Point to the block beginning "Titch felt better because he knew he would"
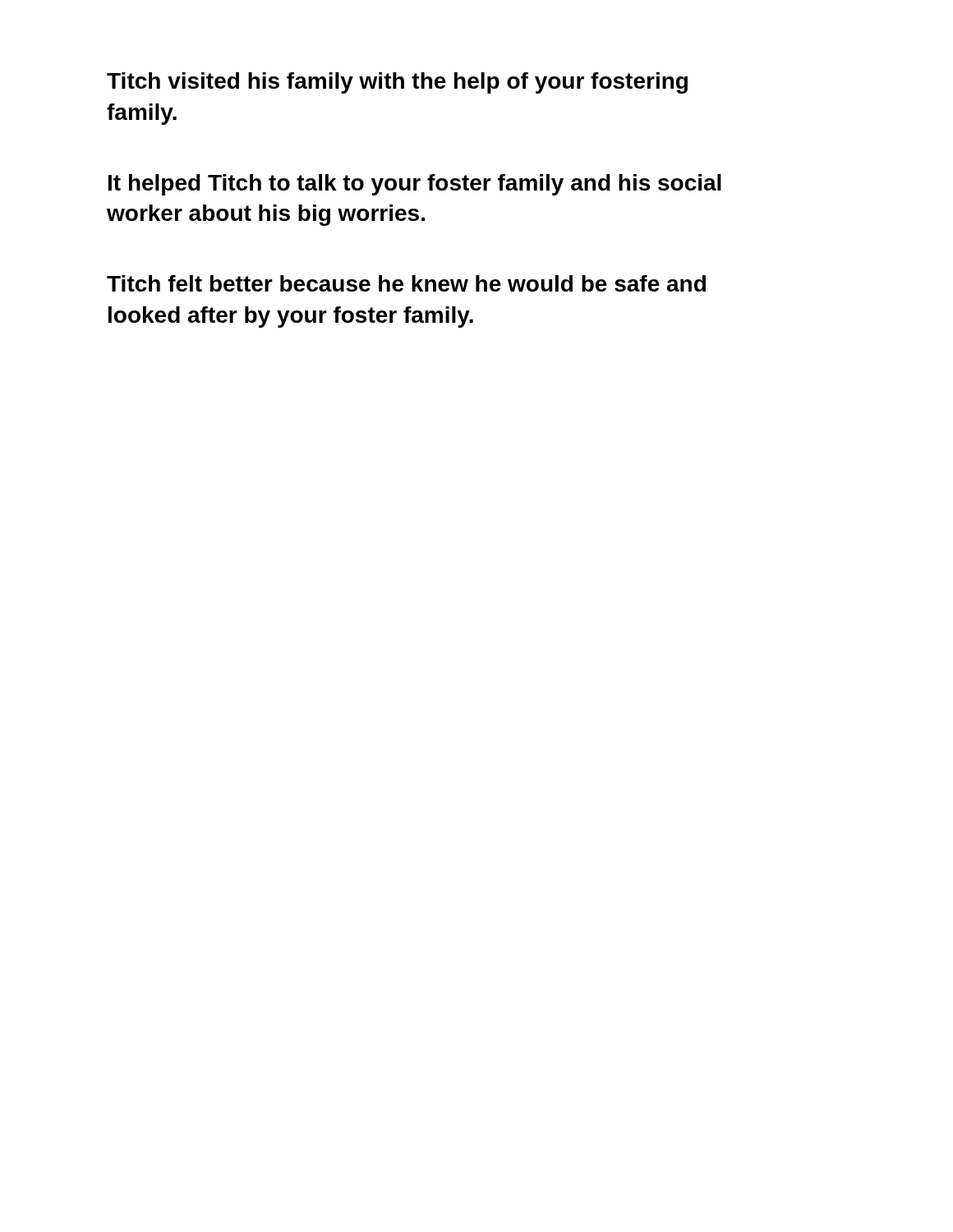This screenshot has height=1232, width=953. click(407, 299)
